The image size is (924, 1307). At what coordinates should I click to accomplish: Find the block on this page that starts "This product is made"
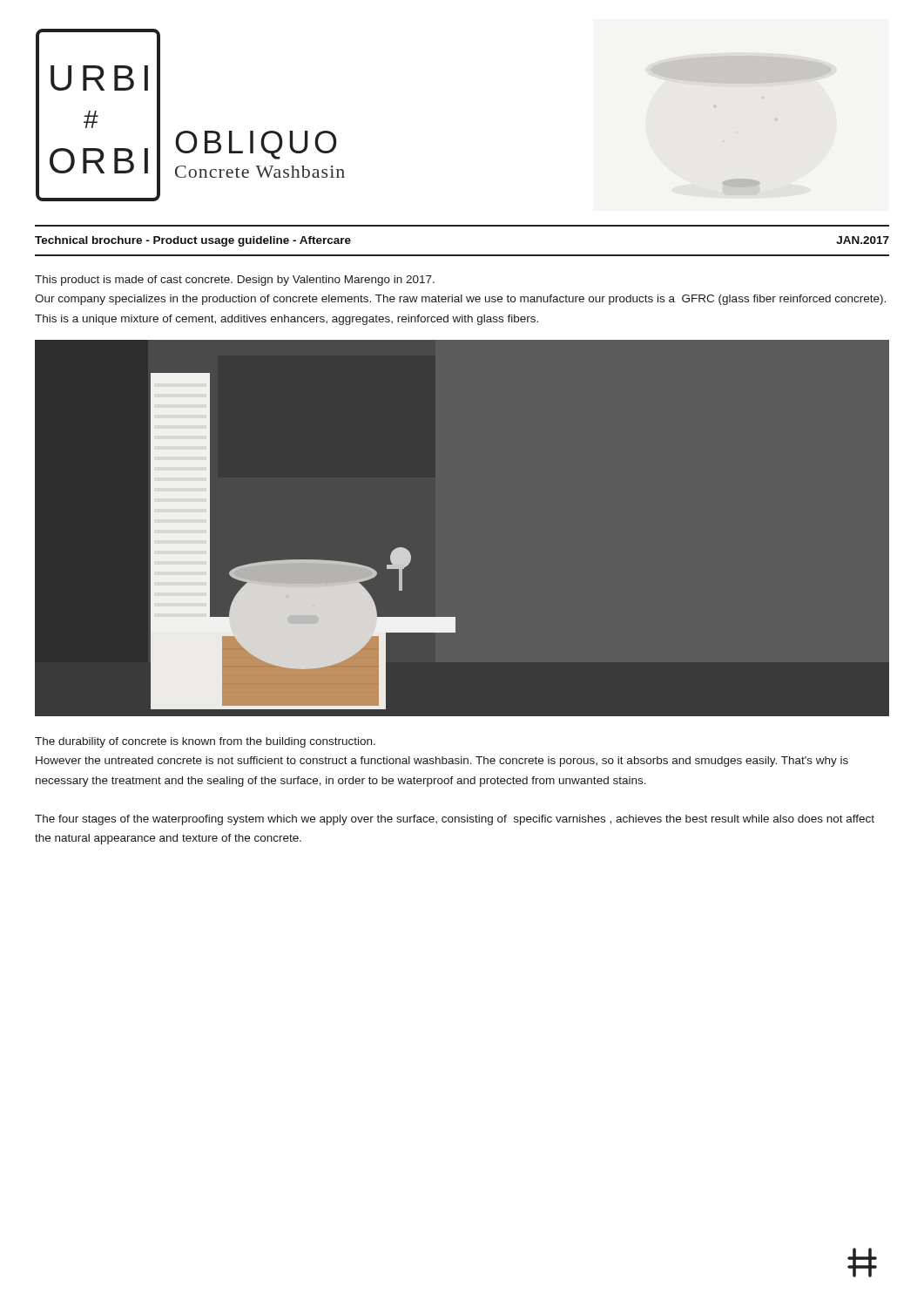[x=461, y=299]
